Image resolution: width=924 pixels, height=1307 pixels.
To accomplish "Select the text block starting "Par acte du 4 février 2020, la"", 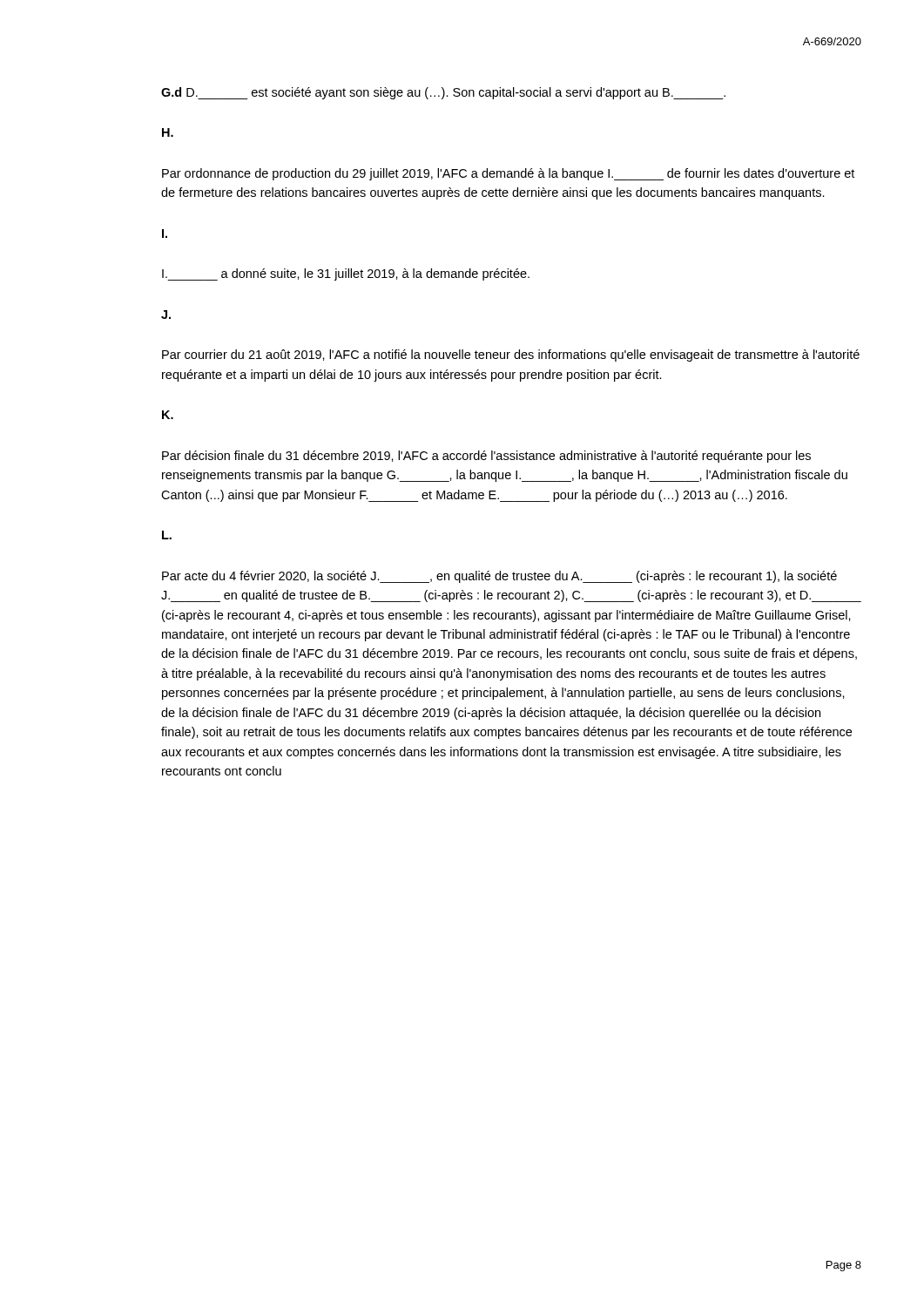I will [x=511, y=673].
